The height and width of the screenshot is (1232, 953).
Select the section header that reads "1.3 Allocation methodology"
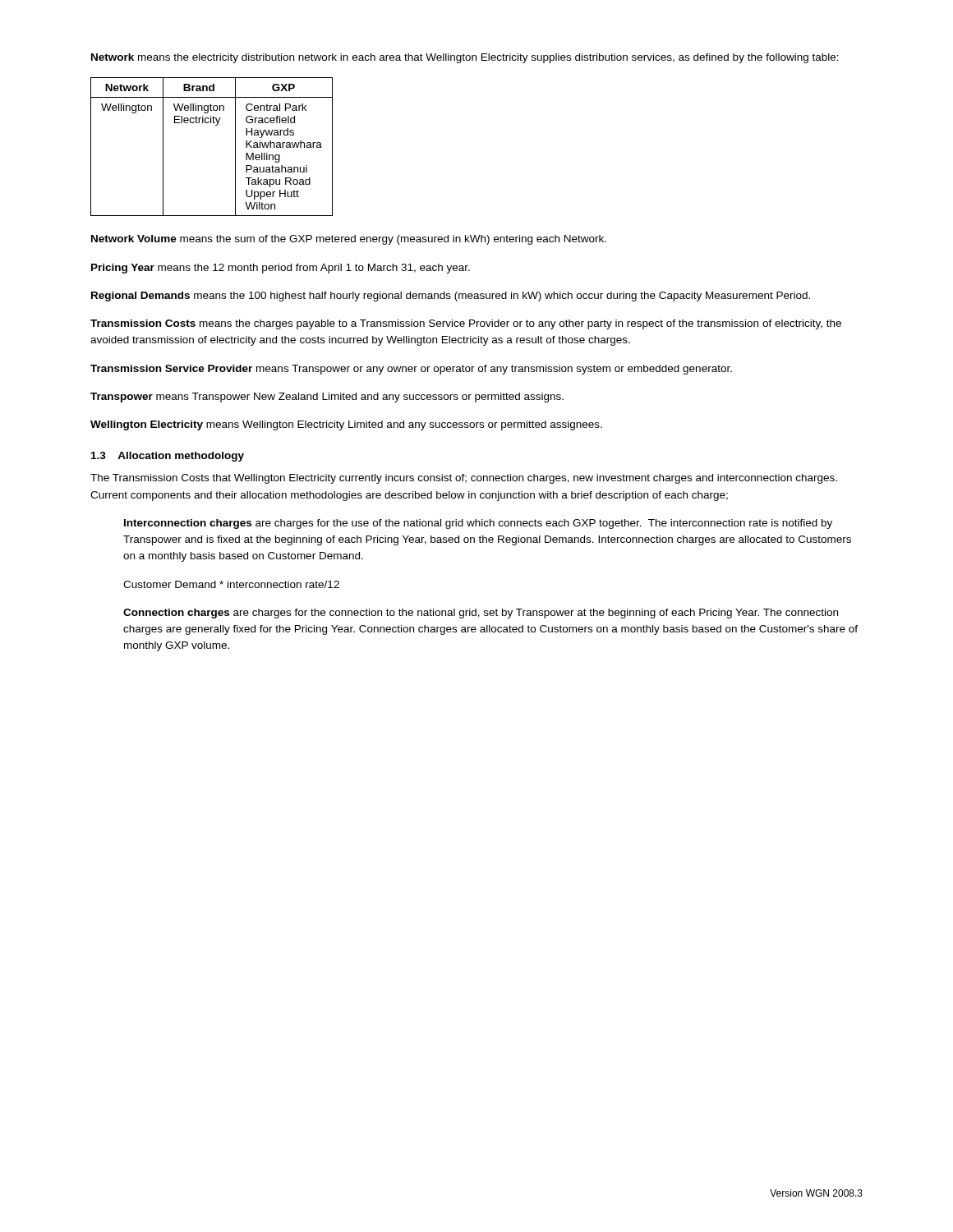point(167,456)
